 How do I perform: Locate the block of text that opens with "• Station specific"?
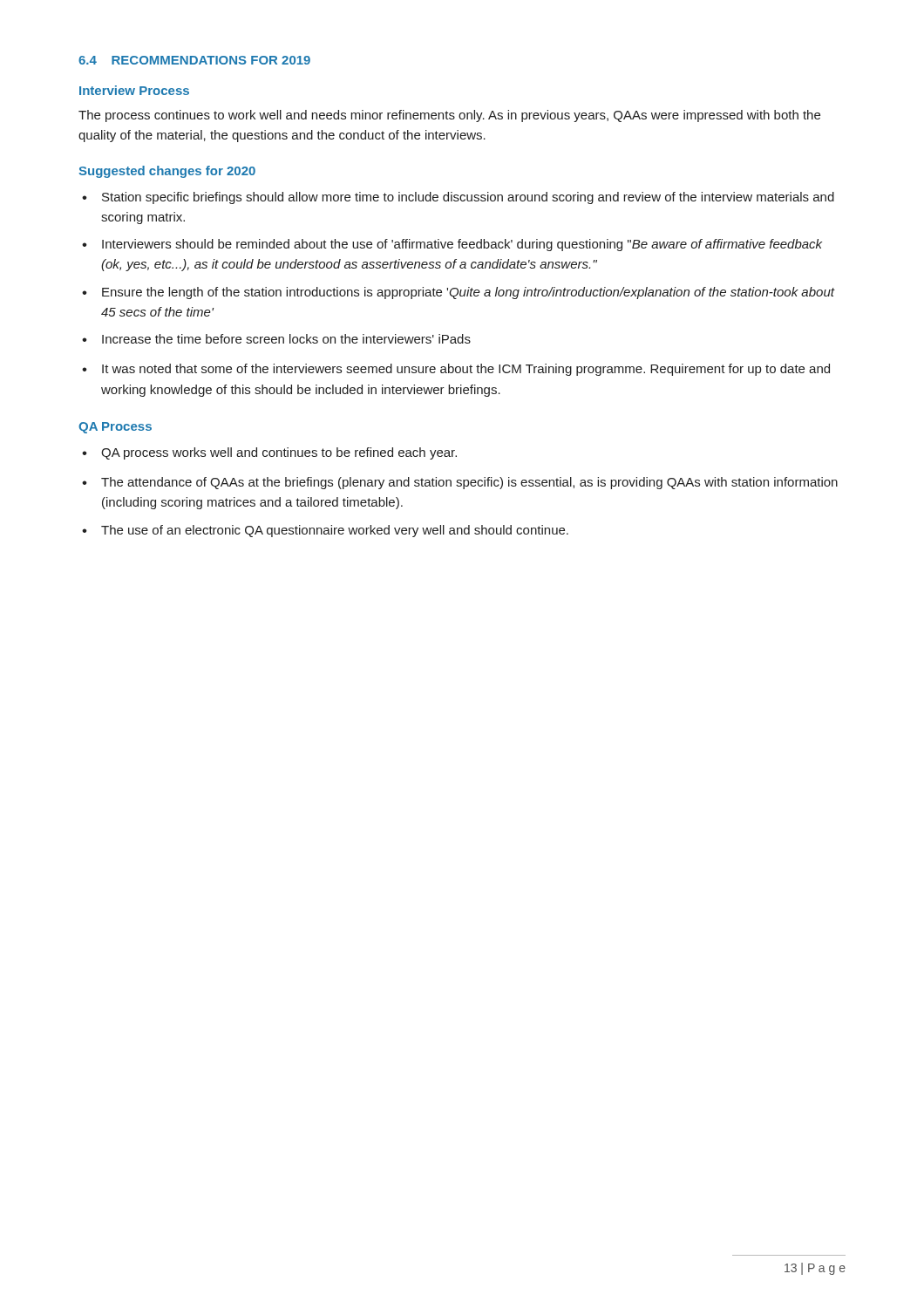point(462,206)
